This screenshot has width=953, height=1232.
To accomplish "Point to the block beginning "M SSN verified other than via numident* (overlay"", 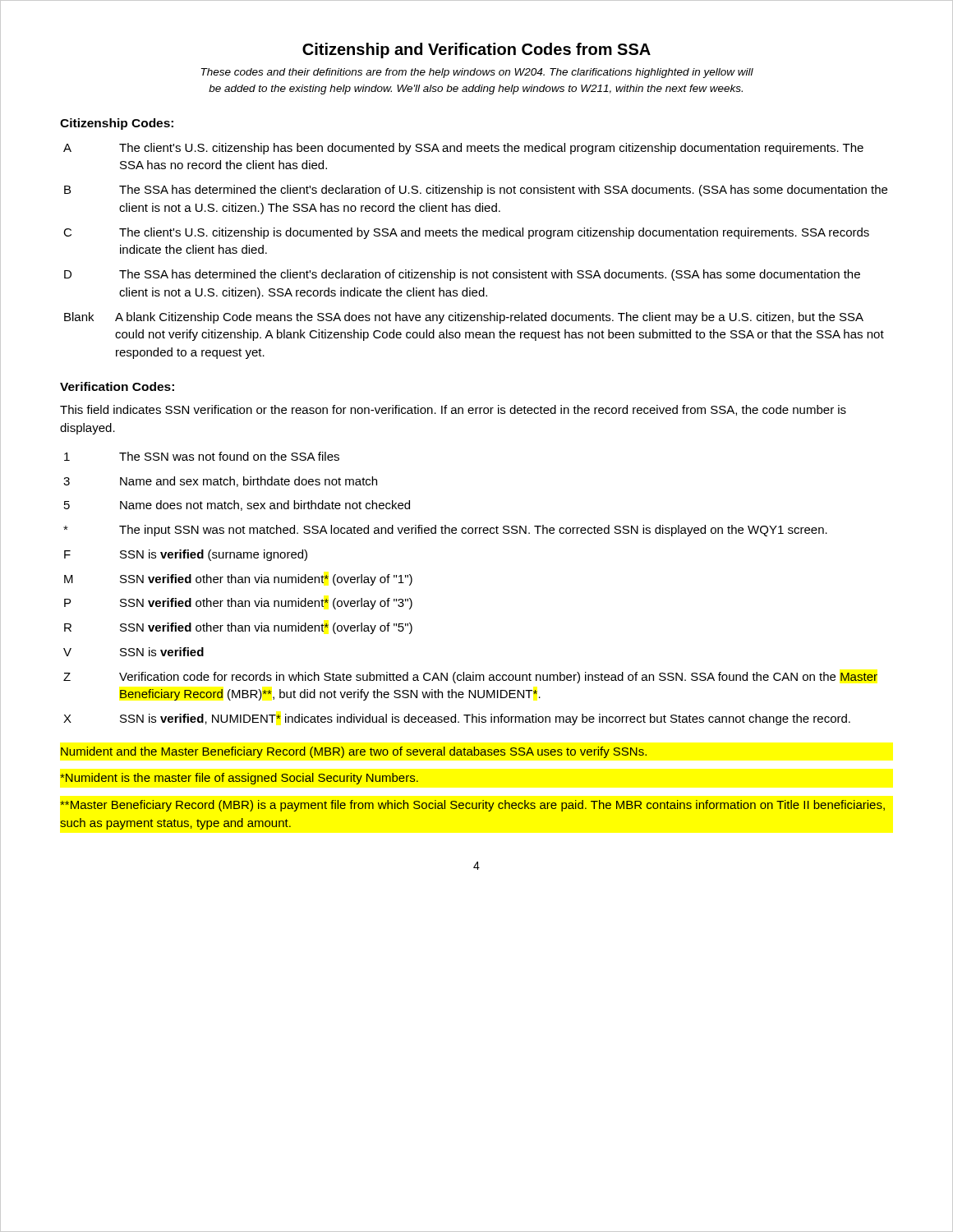I will pos(238,580).
